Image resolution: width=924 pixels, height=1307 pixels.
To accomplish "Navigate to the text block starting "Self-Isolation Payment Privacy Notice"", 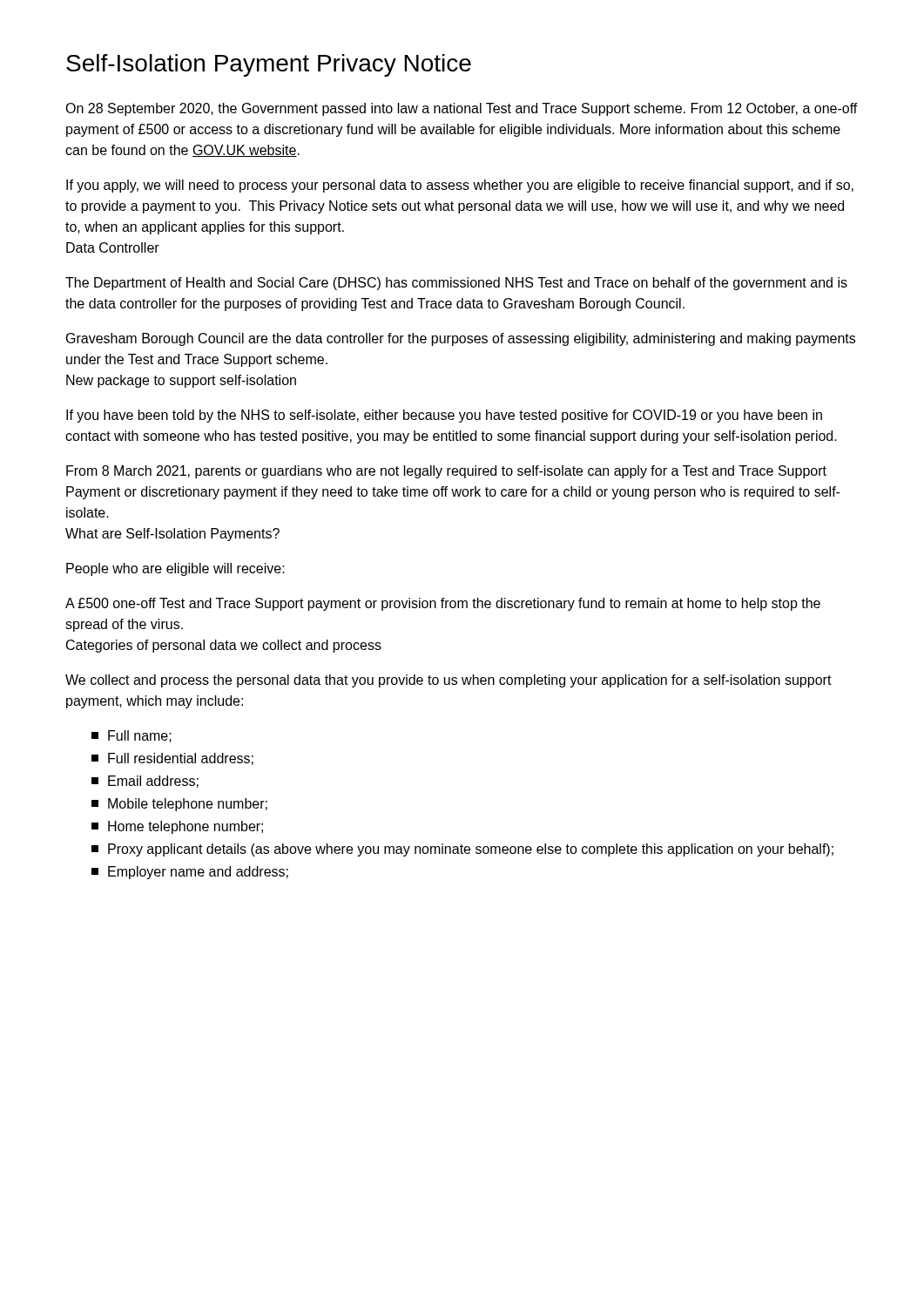I will [269, 63].
